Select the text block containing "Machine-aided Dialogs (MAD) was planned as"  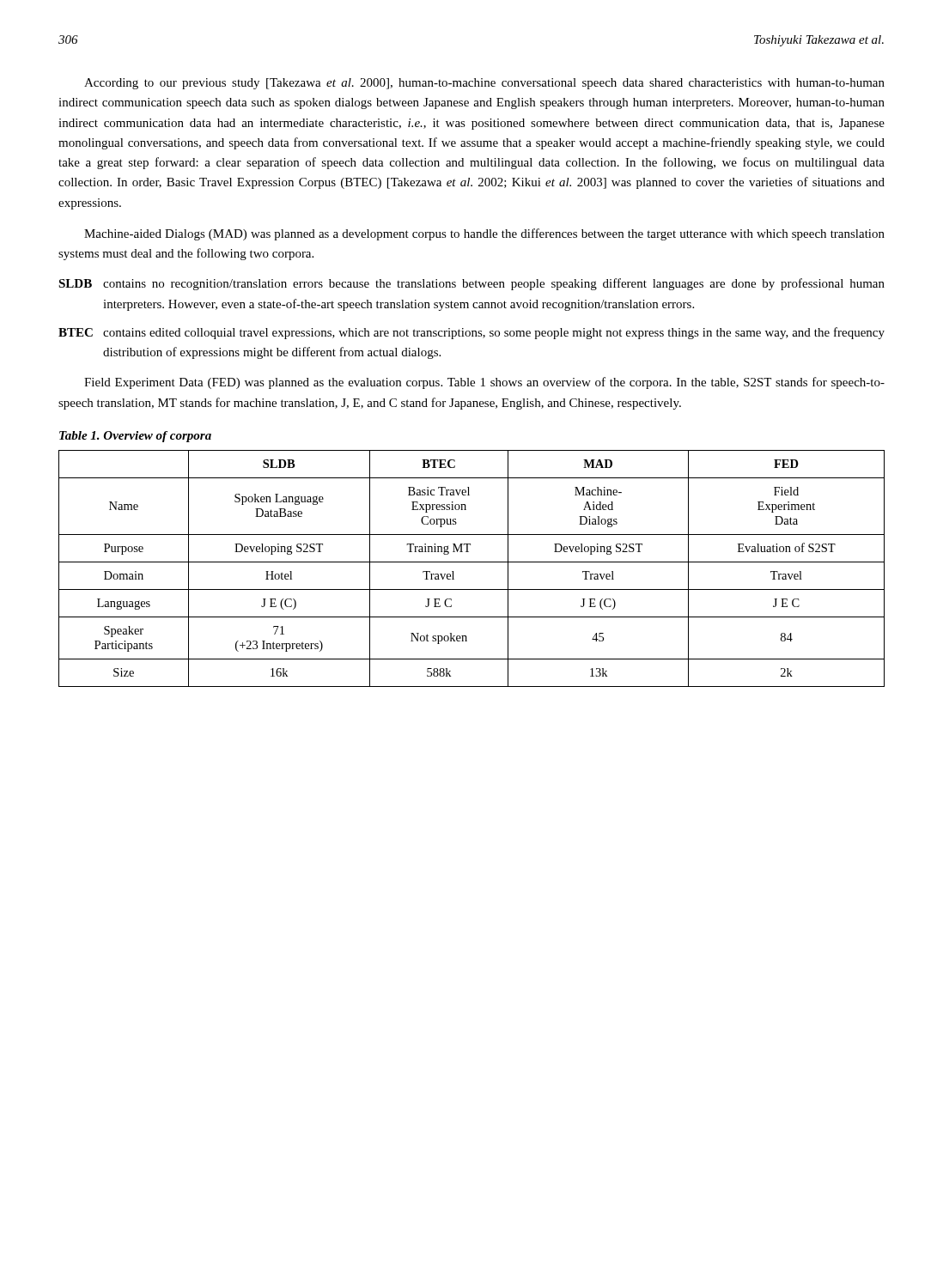click(x=472, y=244)
